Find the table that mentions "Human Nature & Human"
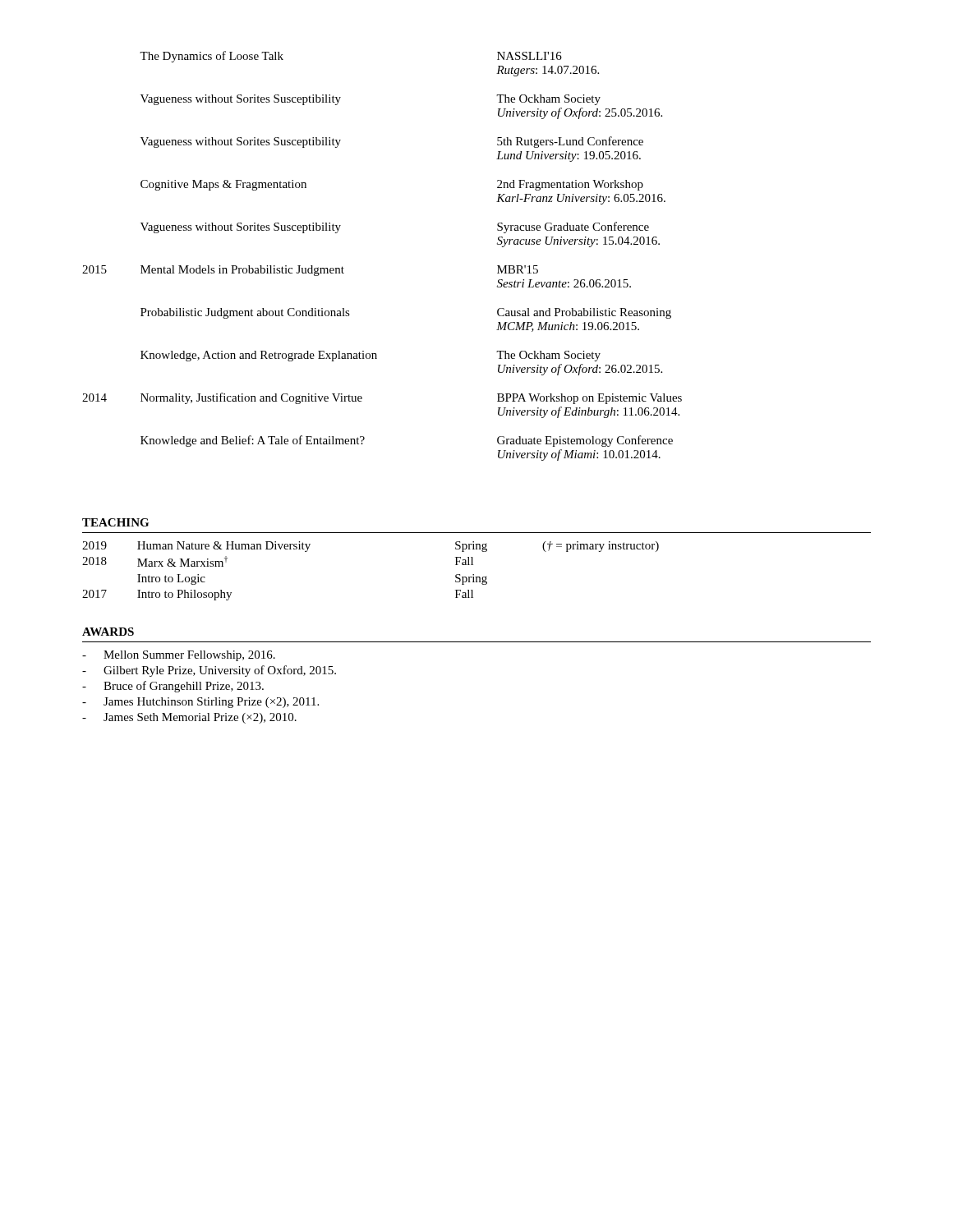953x1232 pixels. tap(476, 570)
